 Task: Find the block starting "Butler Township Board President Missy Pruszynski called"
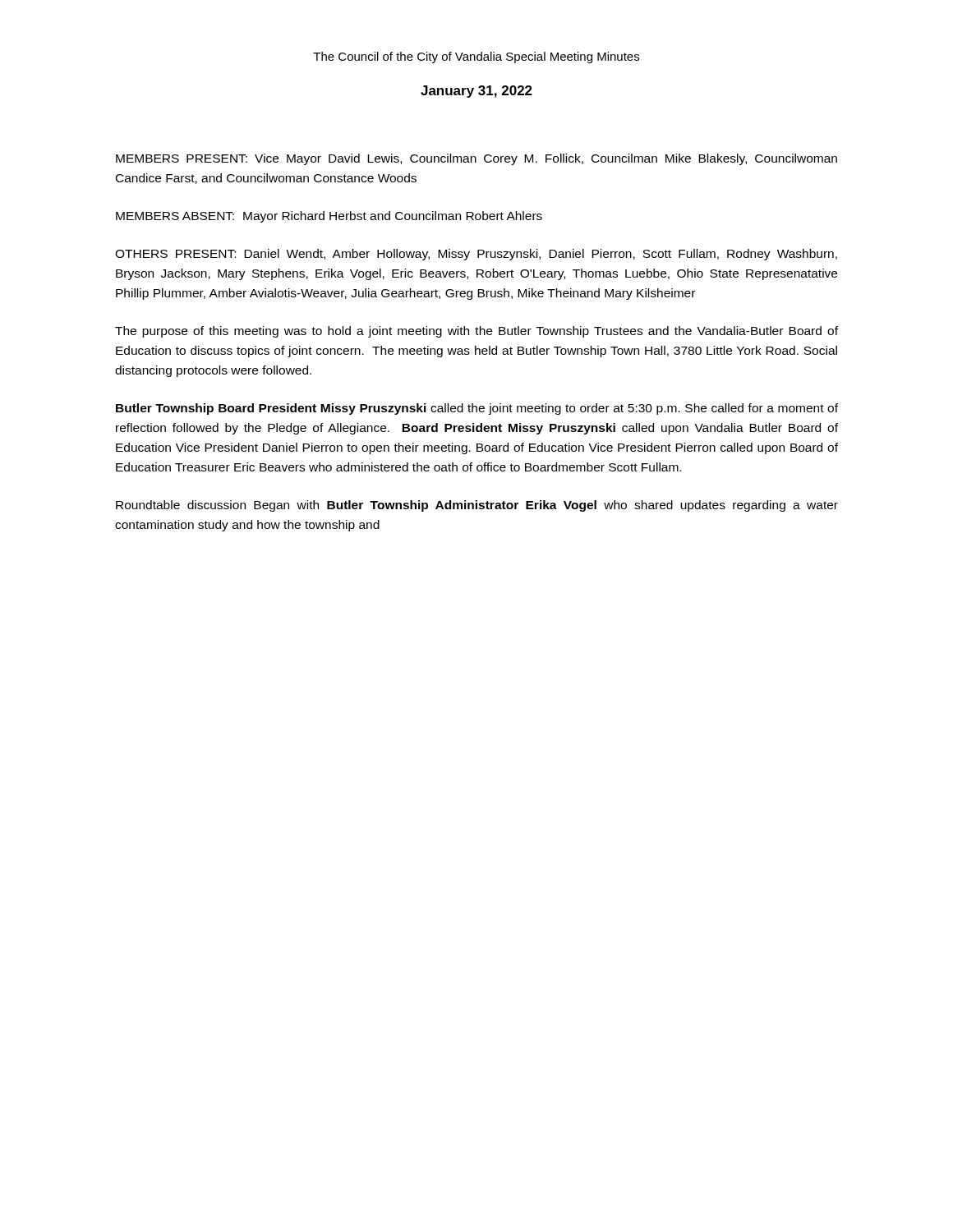(476, 437)
